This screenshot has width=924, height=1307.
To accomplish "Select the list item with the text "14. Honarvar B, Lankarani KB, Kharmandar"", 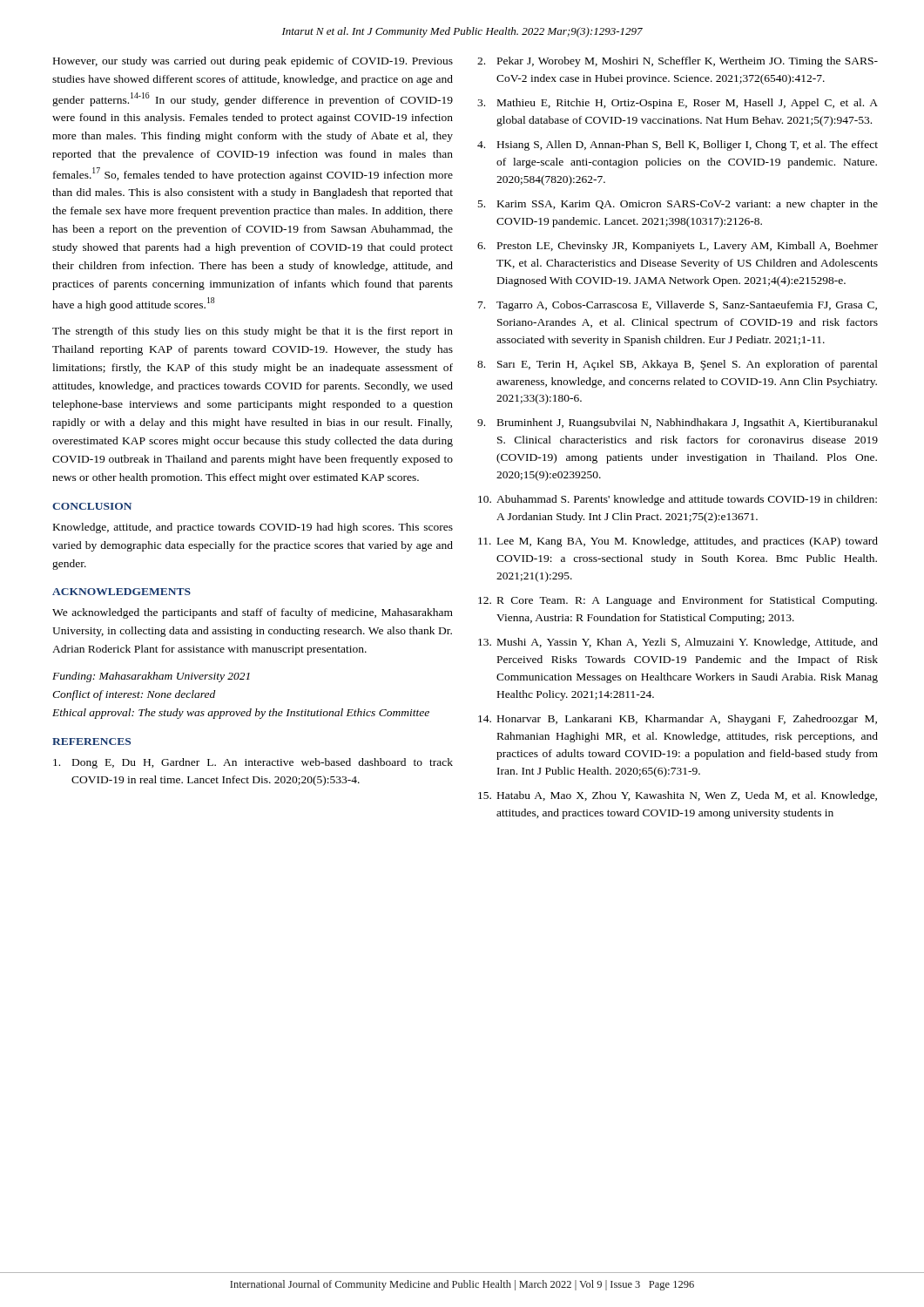I will pos(678,745).
